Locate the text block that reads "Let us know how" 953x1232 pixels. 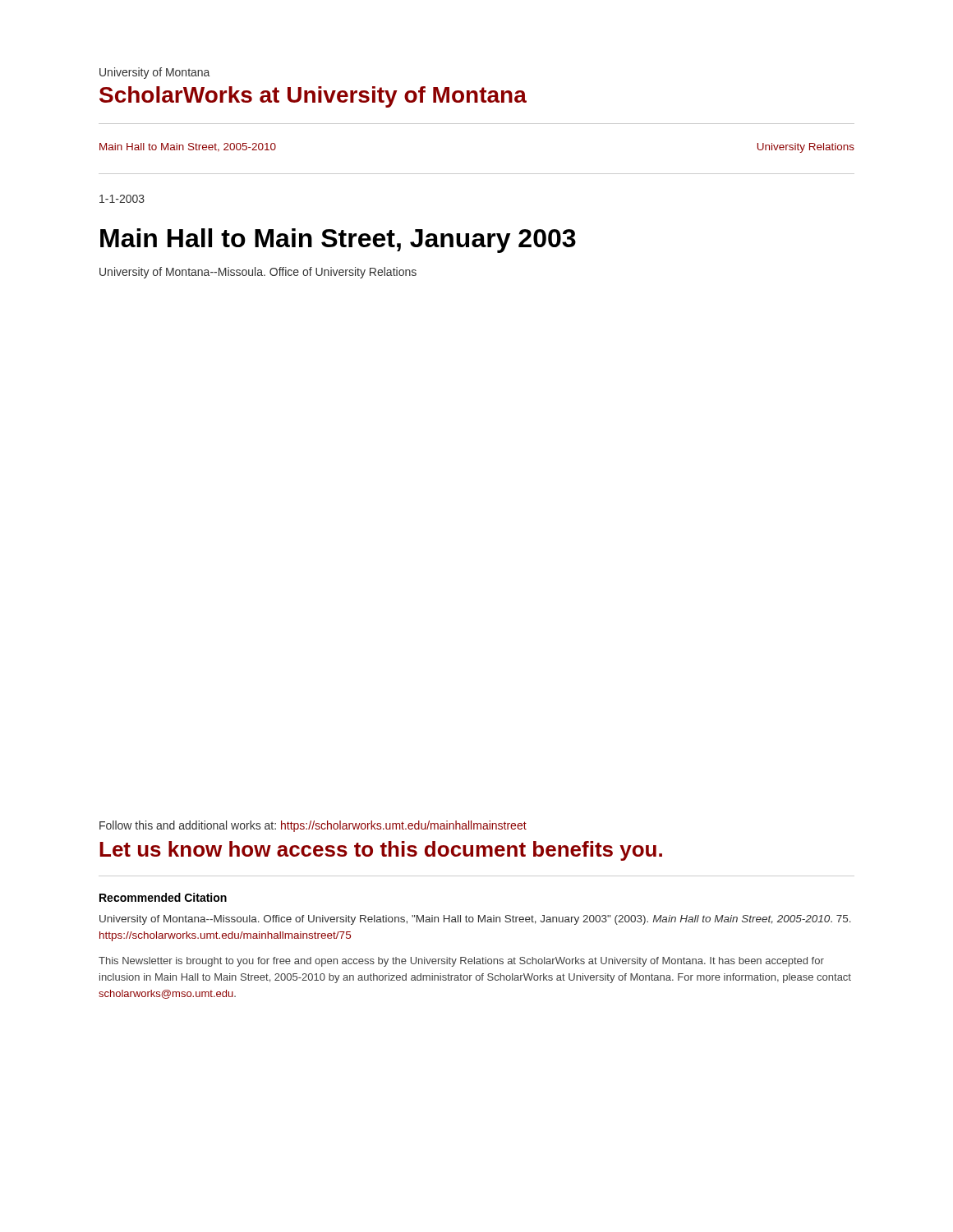coord(476,850)
